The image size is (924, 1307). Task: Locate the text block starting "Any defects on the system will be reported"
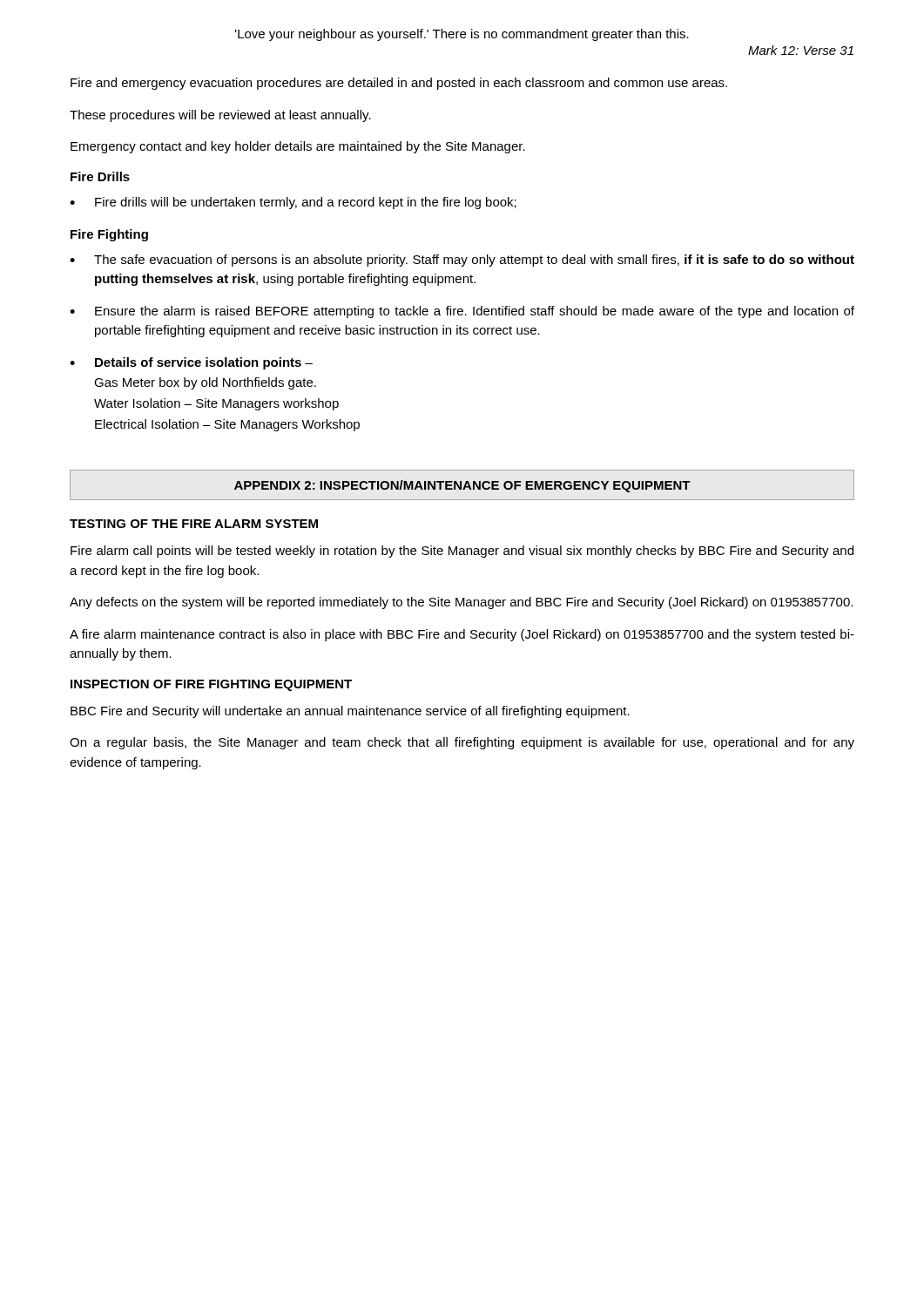[x=462, y=602]
